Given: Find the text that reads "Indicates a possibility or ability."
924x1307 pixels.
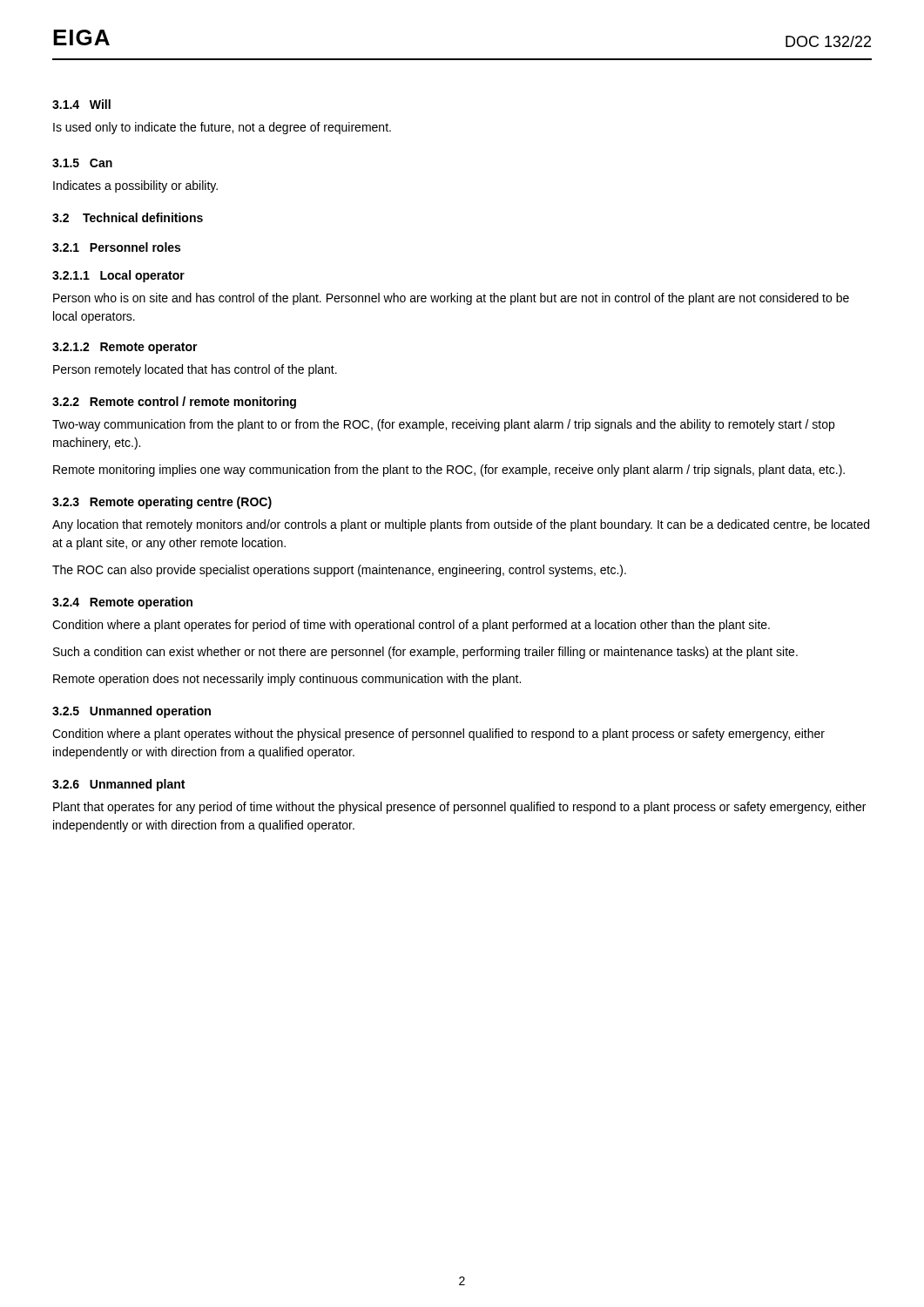Looking at the screenshot, I should (136, 186).
